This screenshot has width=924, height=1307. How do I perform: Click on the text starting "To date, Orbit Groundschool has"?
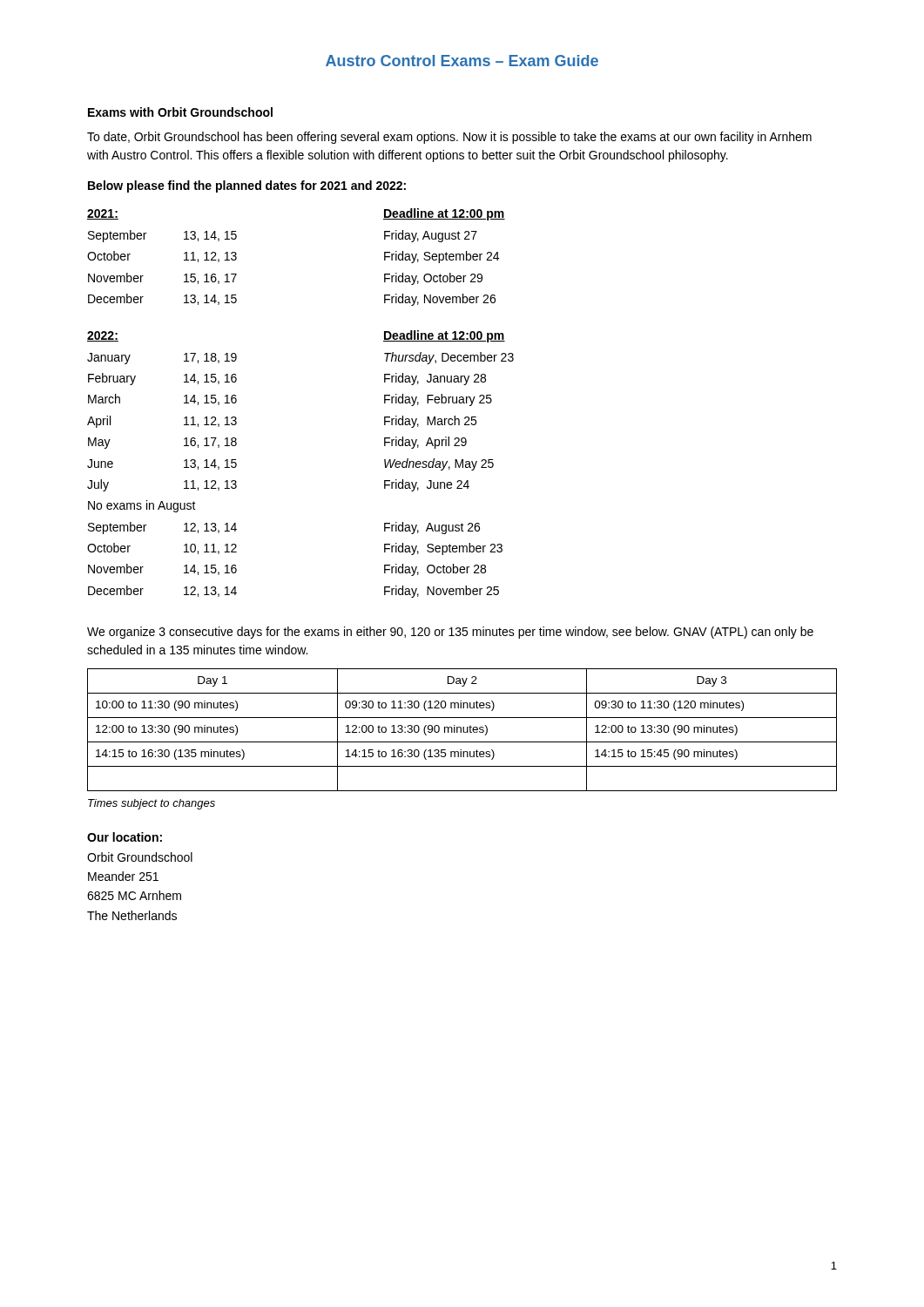pos(450,146)
